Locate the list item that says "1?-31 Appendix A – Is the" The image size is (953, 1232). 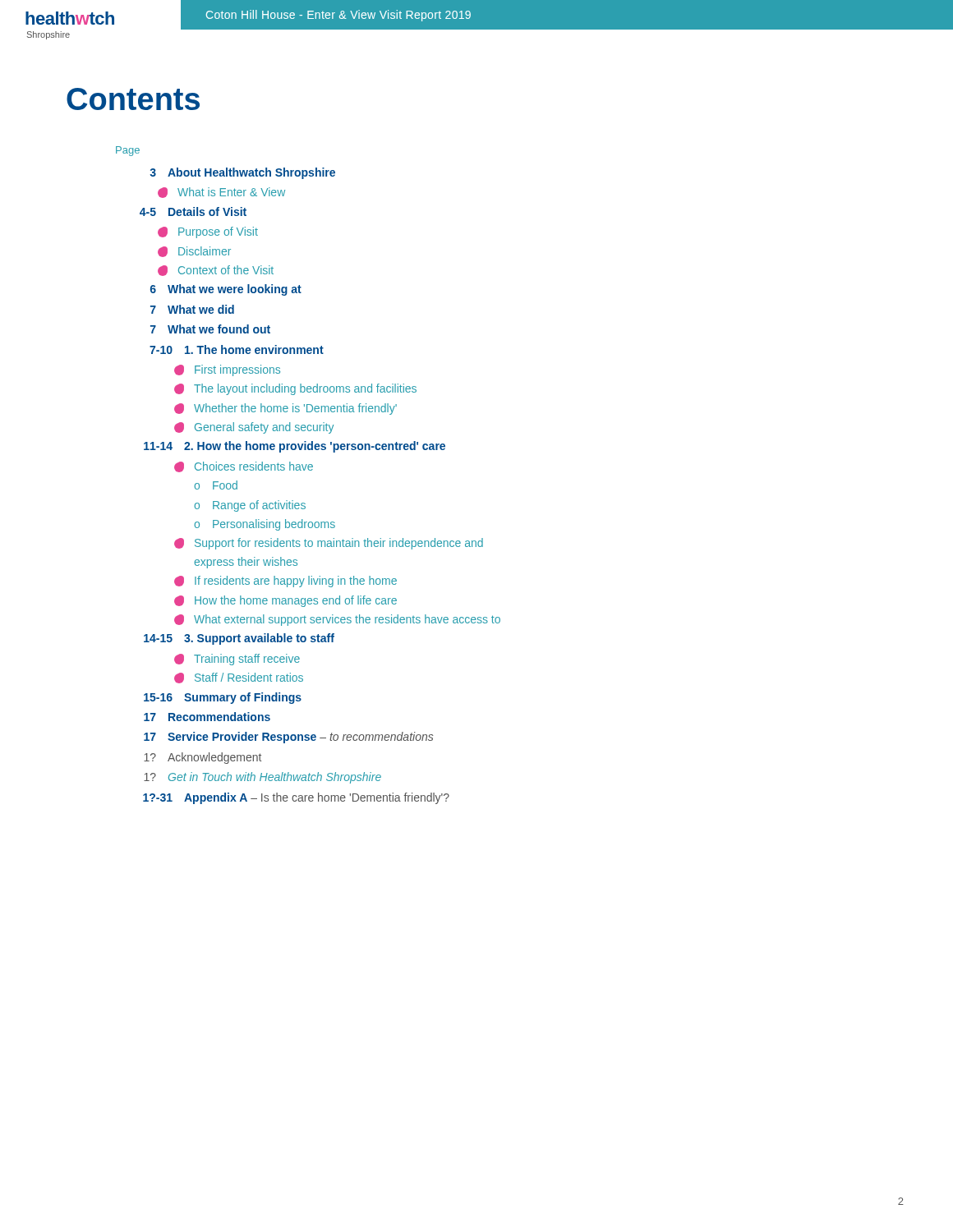point(282,797)
